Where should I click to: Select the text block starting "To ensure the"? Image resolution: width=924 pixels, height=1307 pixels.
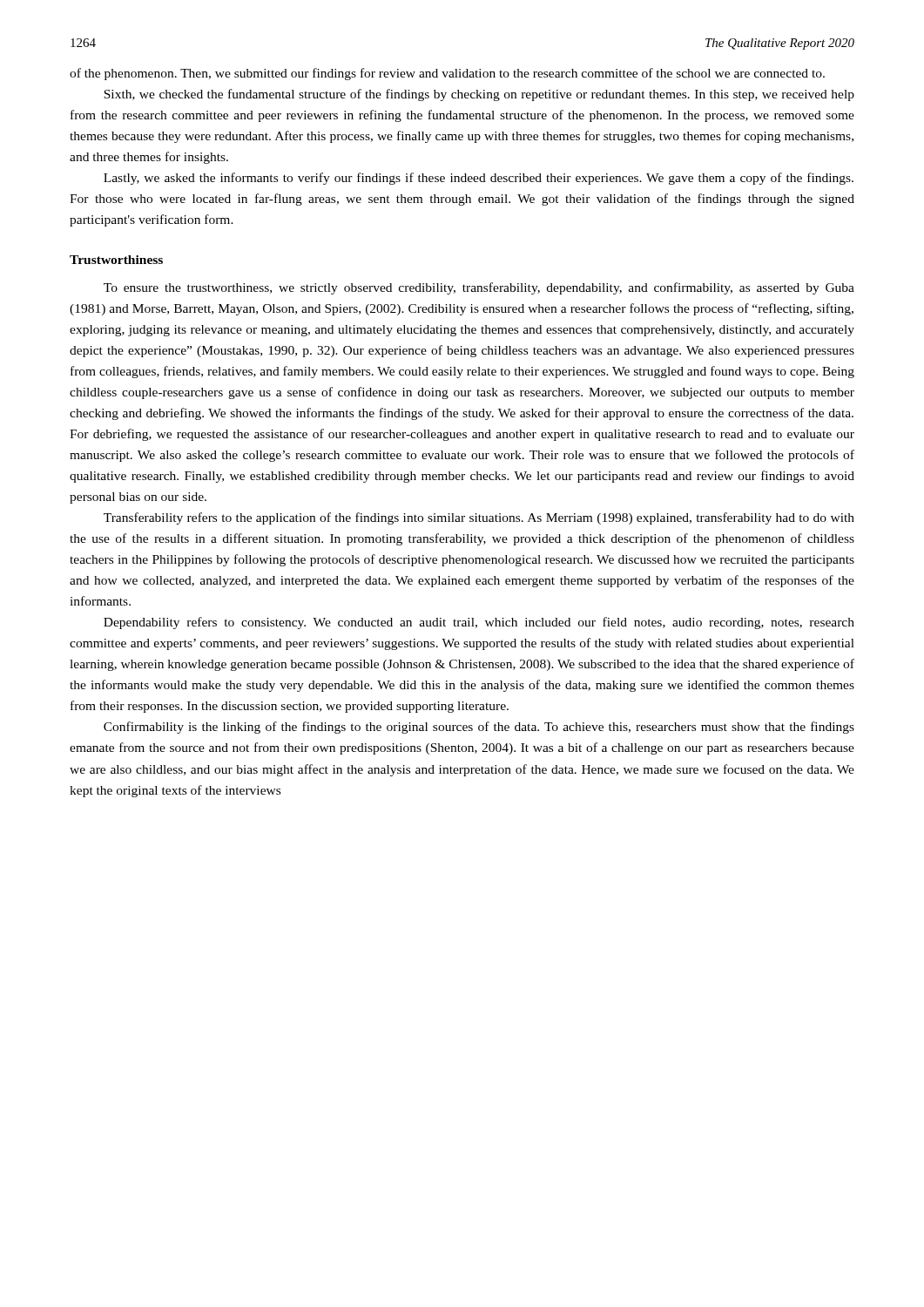pyautogui.click(x=462, y=392)
